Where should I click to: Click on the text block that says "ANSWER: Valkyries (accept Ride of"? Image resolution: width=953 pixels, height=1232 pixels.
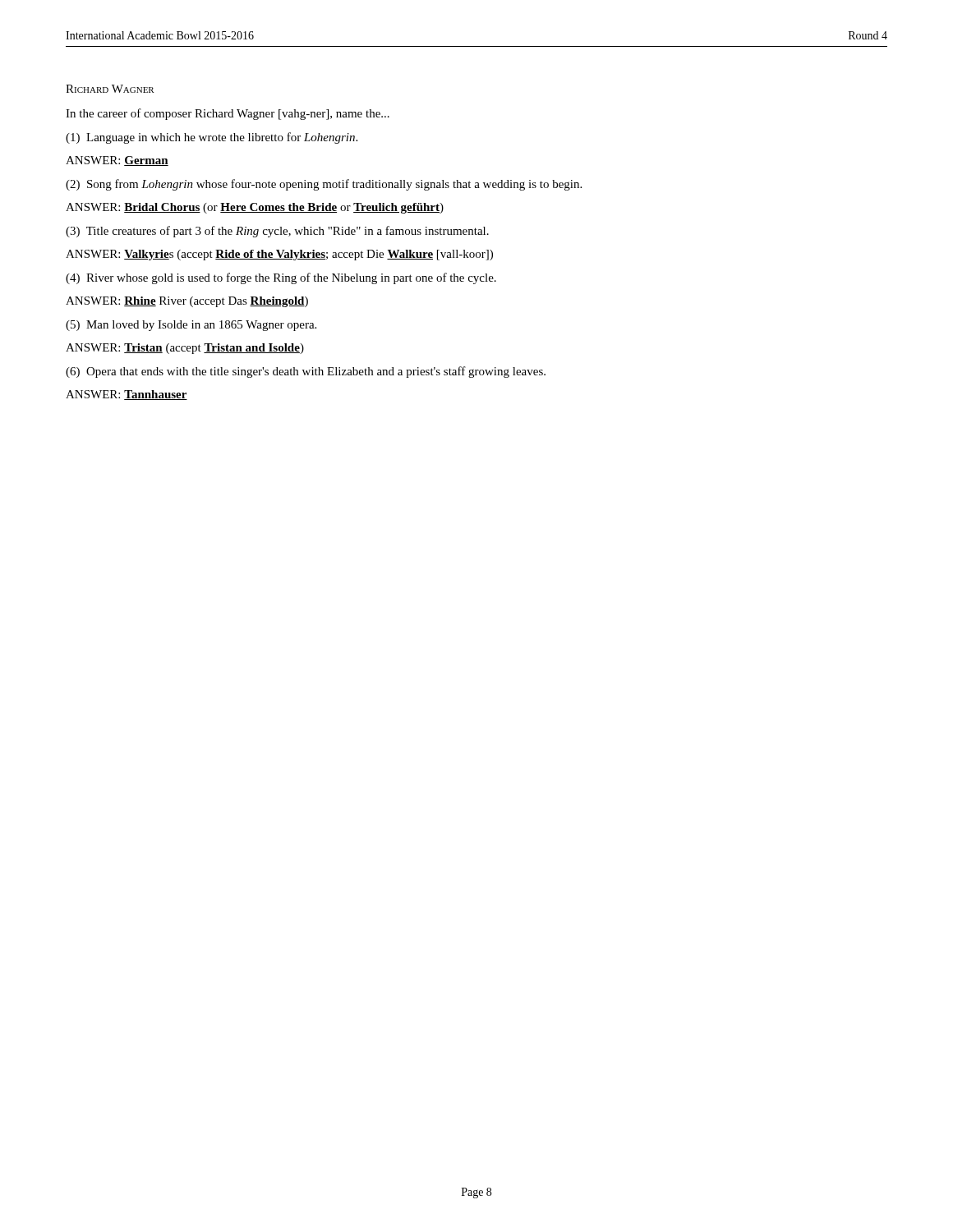(x=280, y=254)
